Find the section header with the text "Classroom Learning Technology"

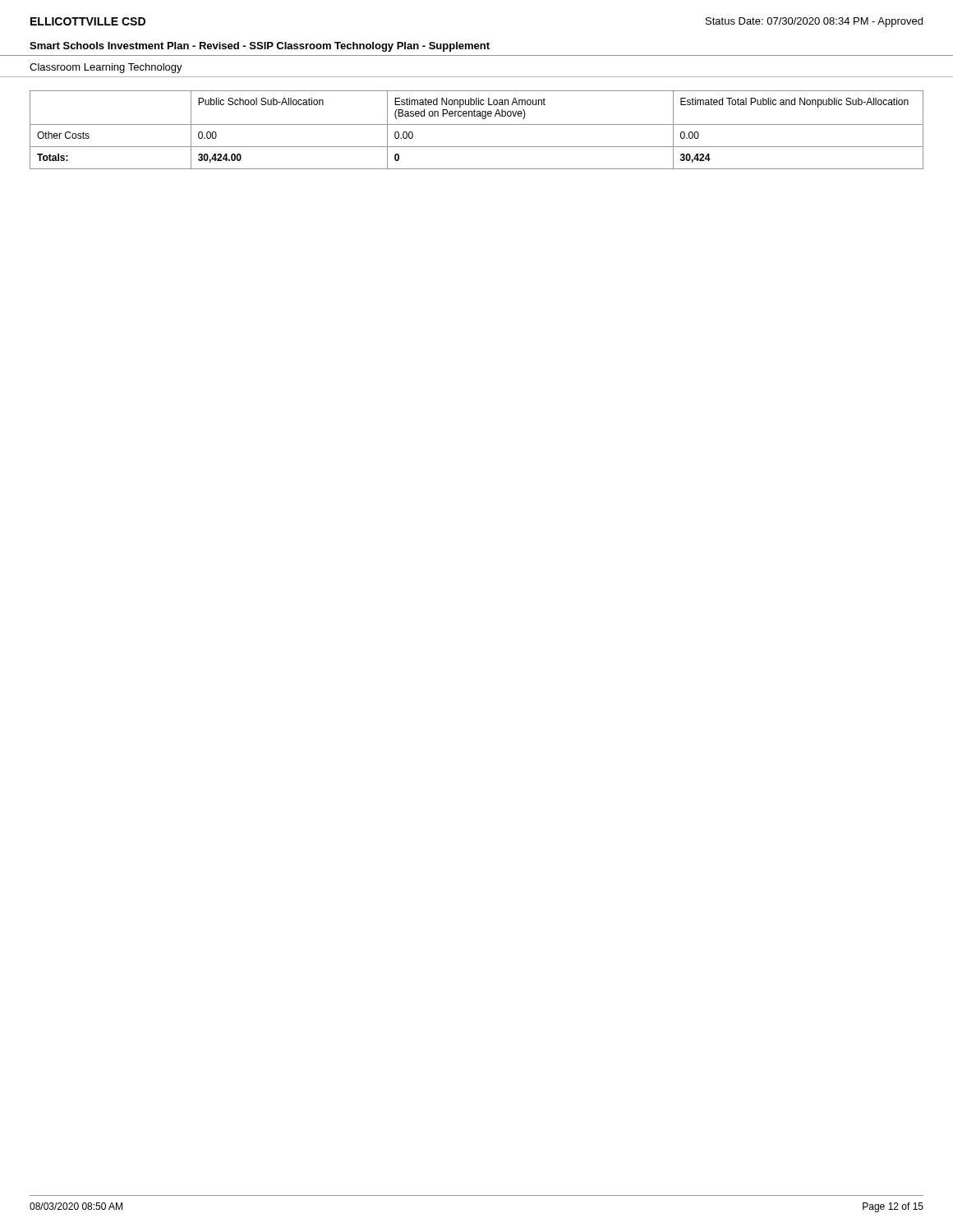tap(106, 67)
